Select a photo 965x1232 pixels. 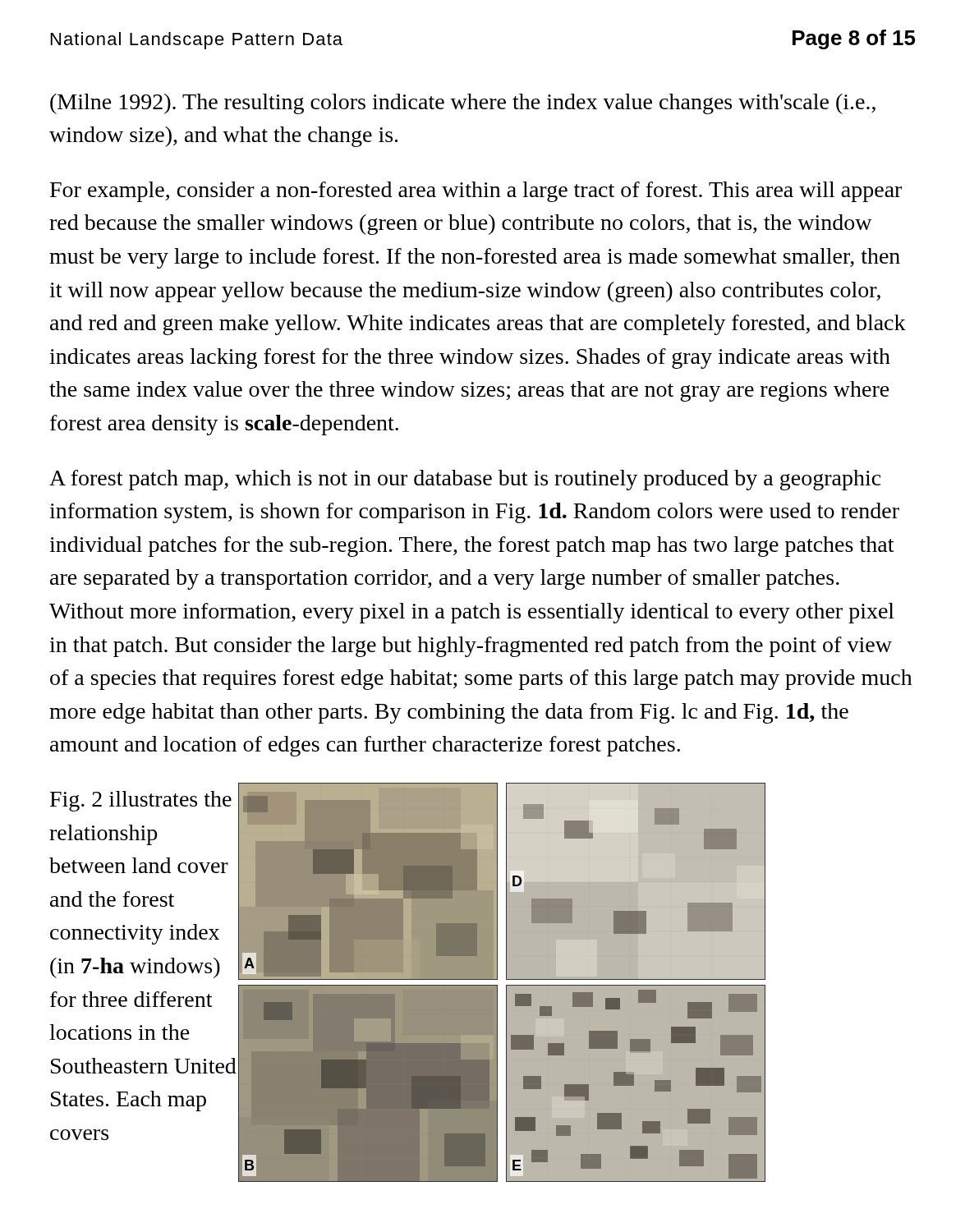point(577,982)
